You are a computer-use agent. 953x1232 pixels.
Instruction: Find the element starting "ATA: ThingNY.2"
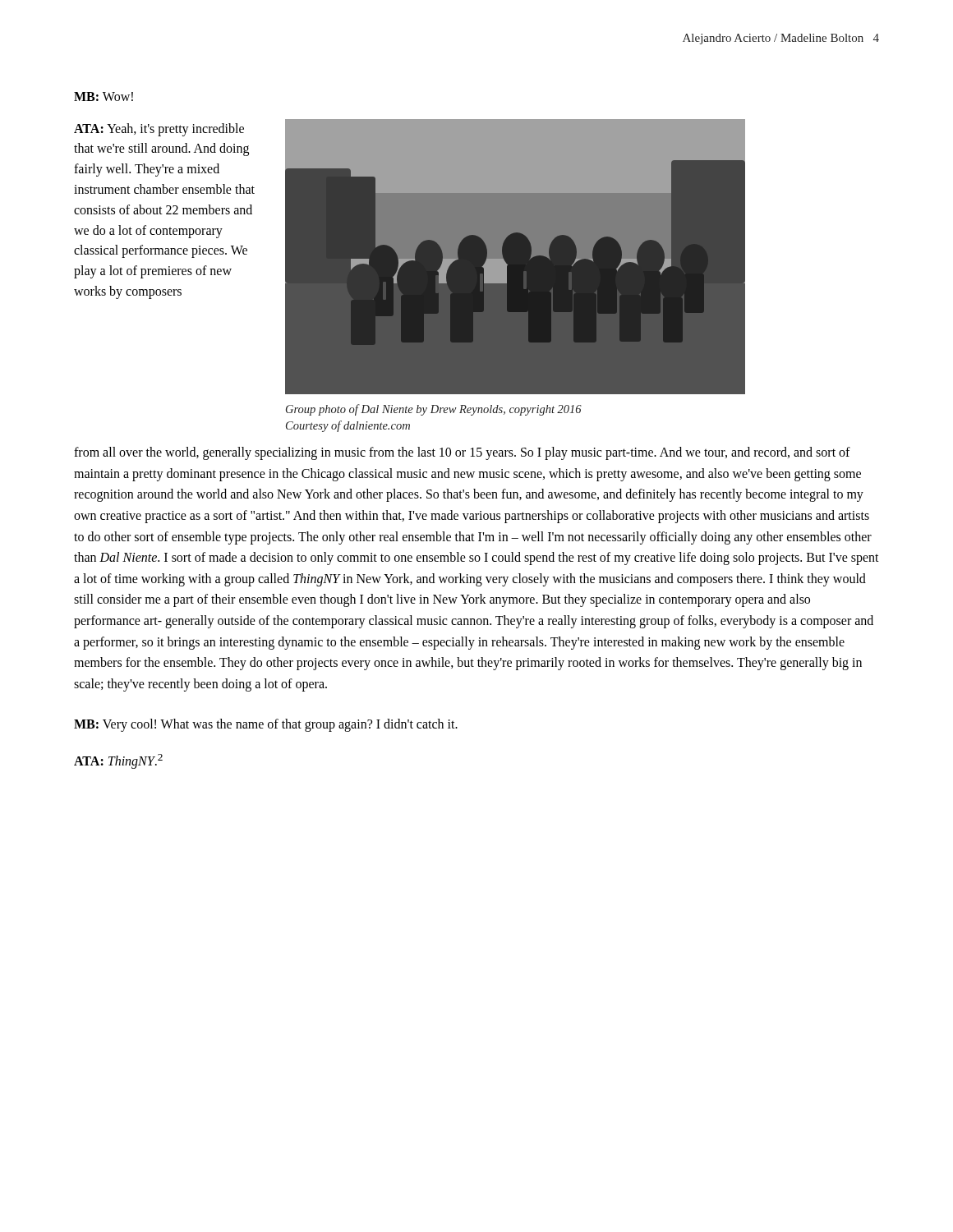pyautogui.click(x=118, y=759)
